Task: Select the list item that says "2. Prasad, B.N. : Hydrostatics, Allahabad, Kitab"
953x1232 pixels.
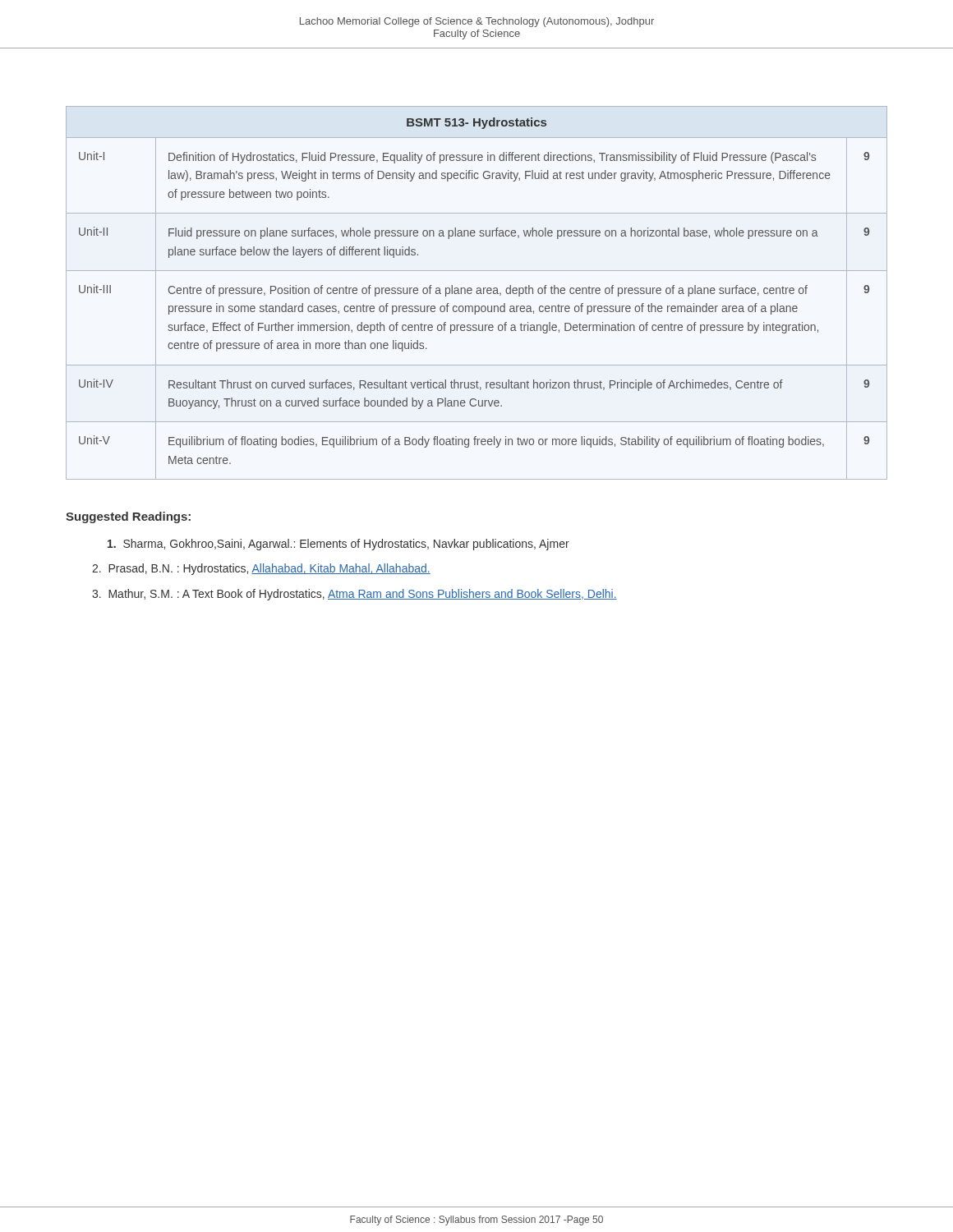Action: coord(261,569)
